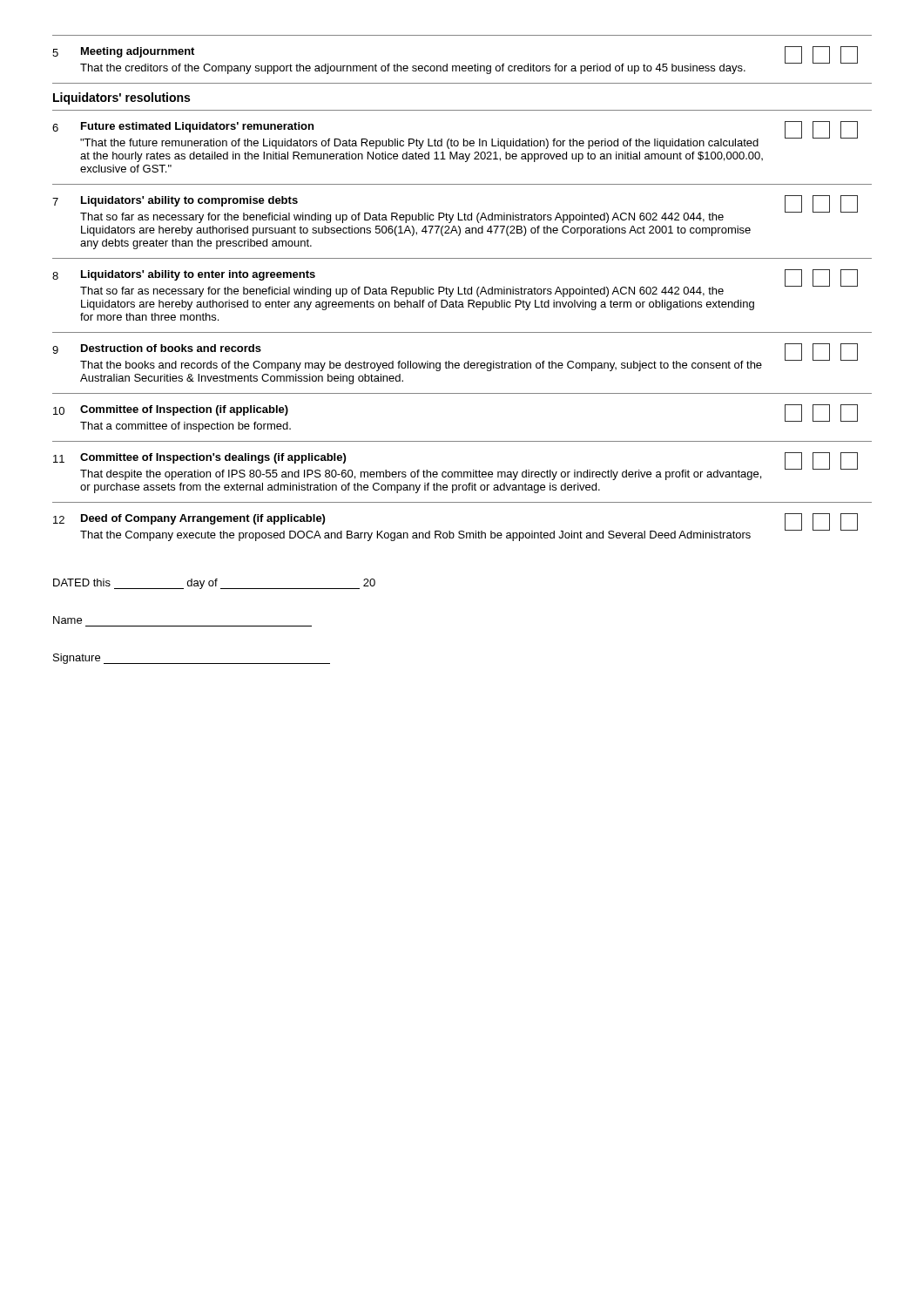Locate the section header containing "Liquidators' resolutions"

[462, 98]
